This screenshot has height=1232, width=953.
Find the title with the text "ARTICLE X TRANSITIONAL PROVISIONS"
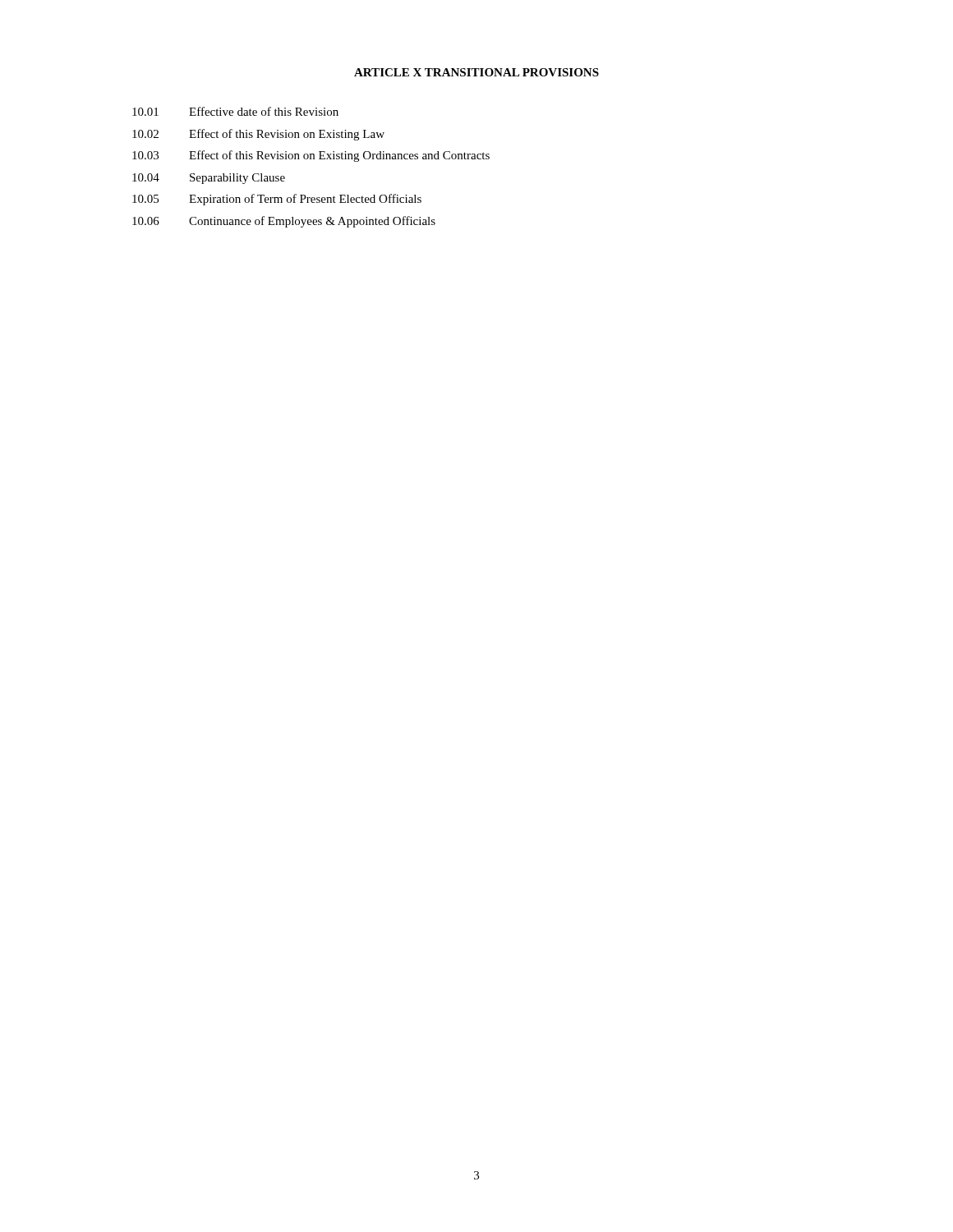coord(476,72)
